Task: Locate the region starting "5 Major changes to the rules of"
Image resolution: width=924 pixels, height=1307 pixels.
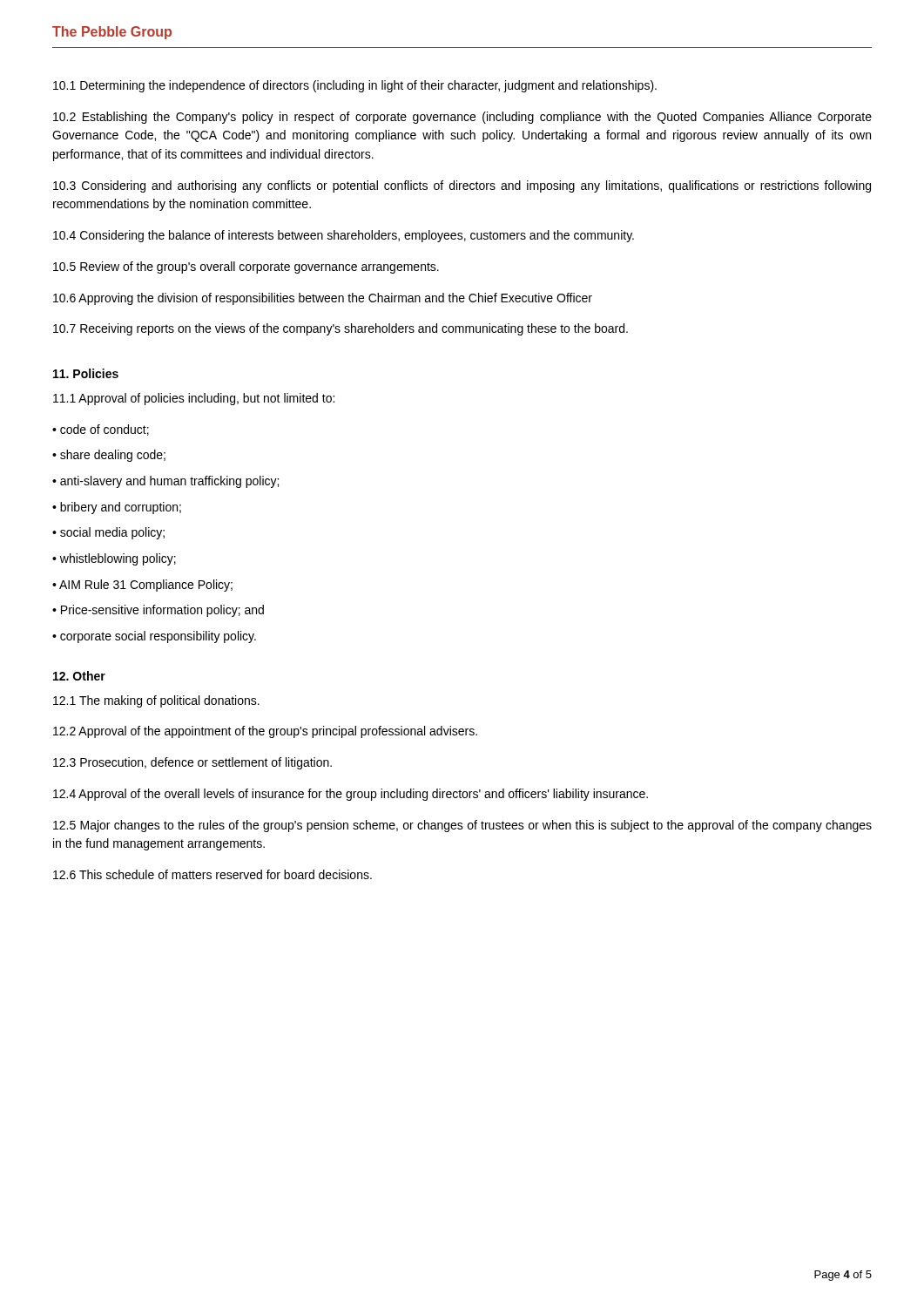Action: (x=462, y=834)
